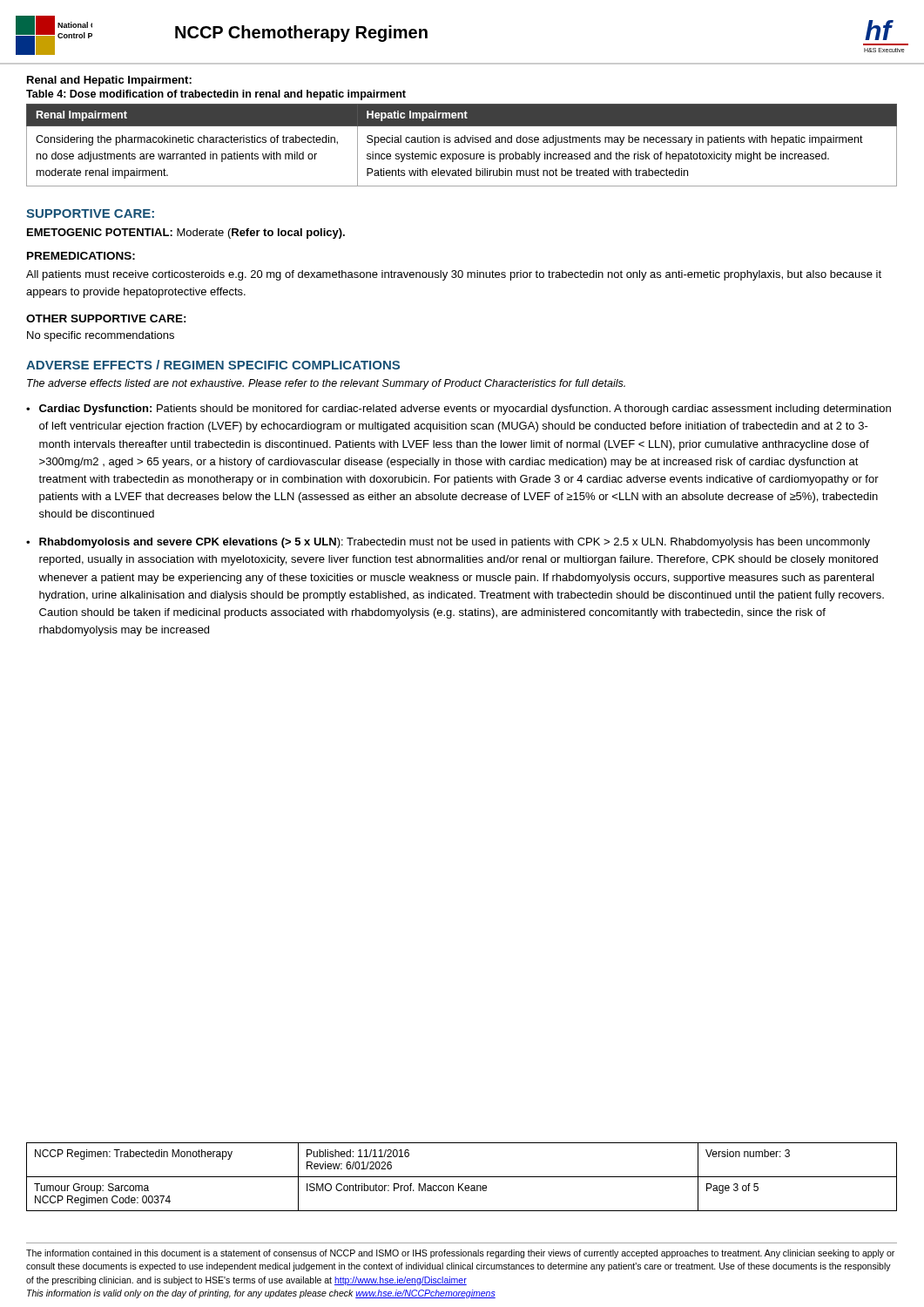
Task: Navigate to the text block starting "No specific recommendations"
Action: tap(100, 335)
